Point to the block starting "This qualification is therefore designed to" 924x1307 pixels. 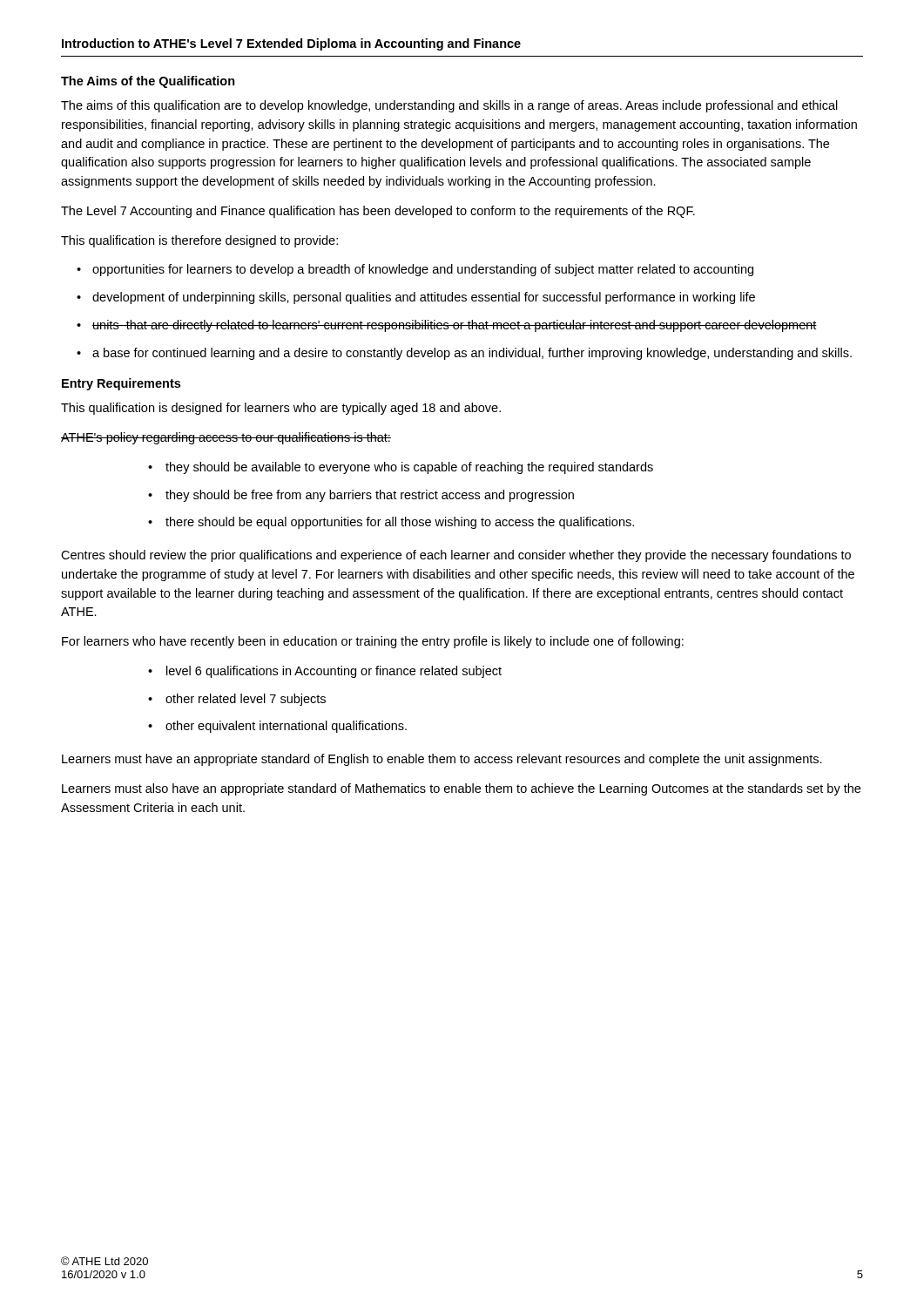[x=200, y=240]
